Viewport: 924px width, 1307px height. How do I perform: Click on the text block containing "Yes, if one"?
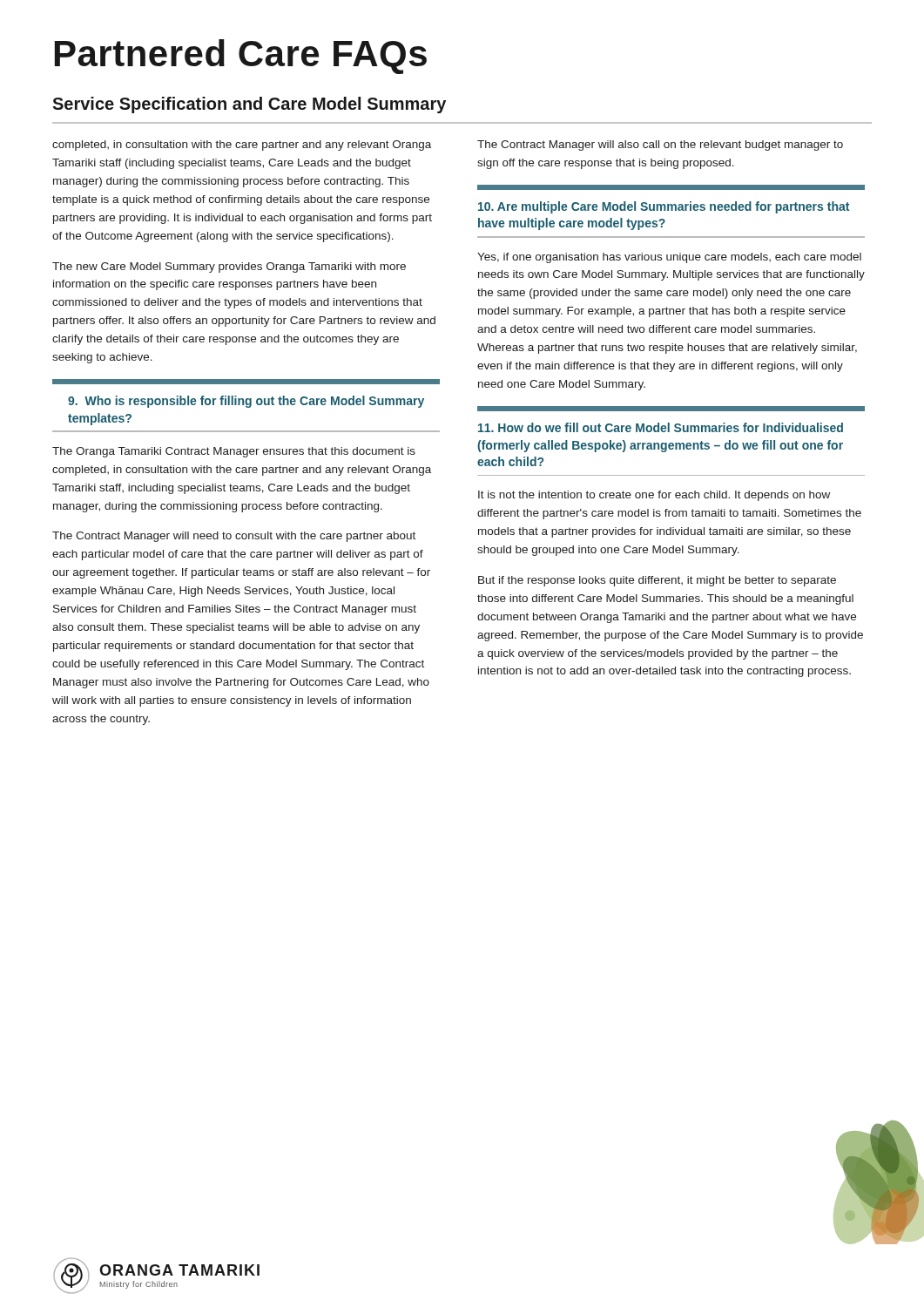pyautogui.click(x=671, y=320)
